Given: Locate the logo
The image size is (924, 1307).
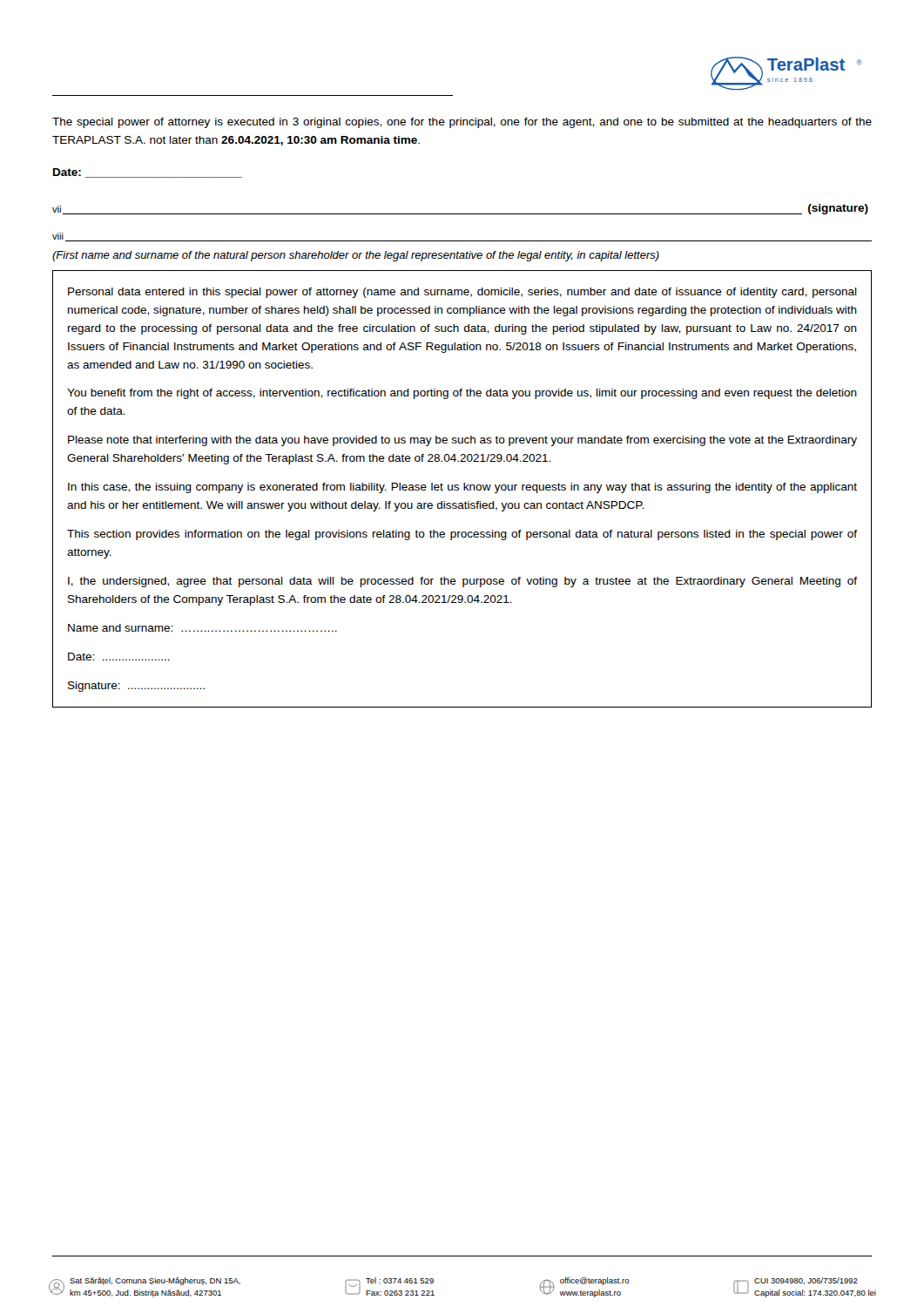Looking at the screenshot, I should [x=785, y=72].
